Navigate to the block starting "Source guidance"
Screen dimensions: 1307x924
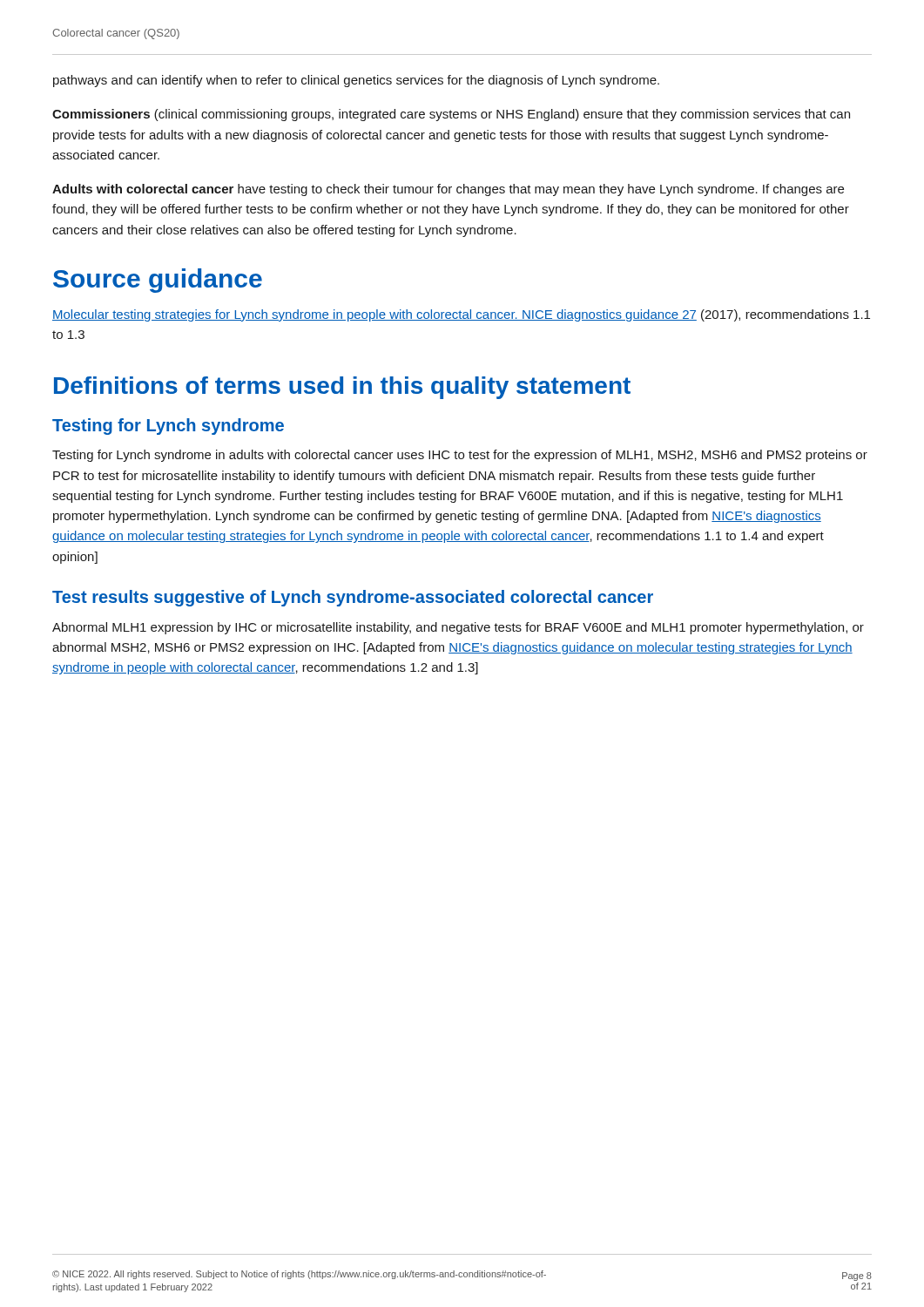158,278
